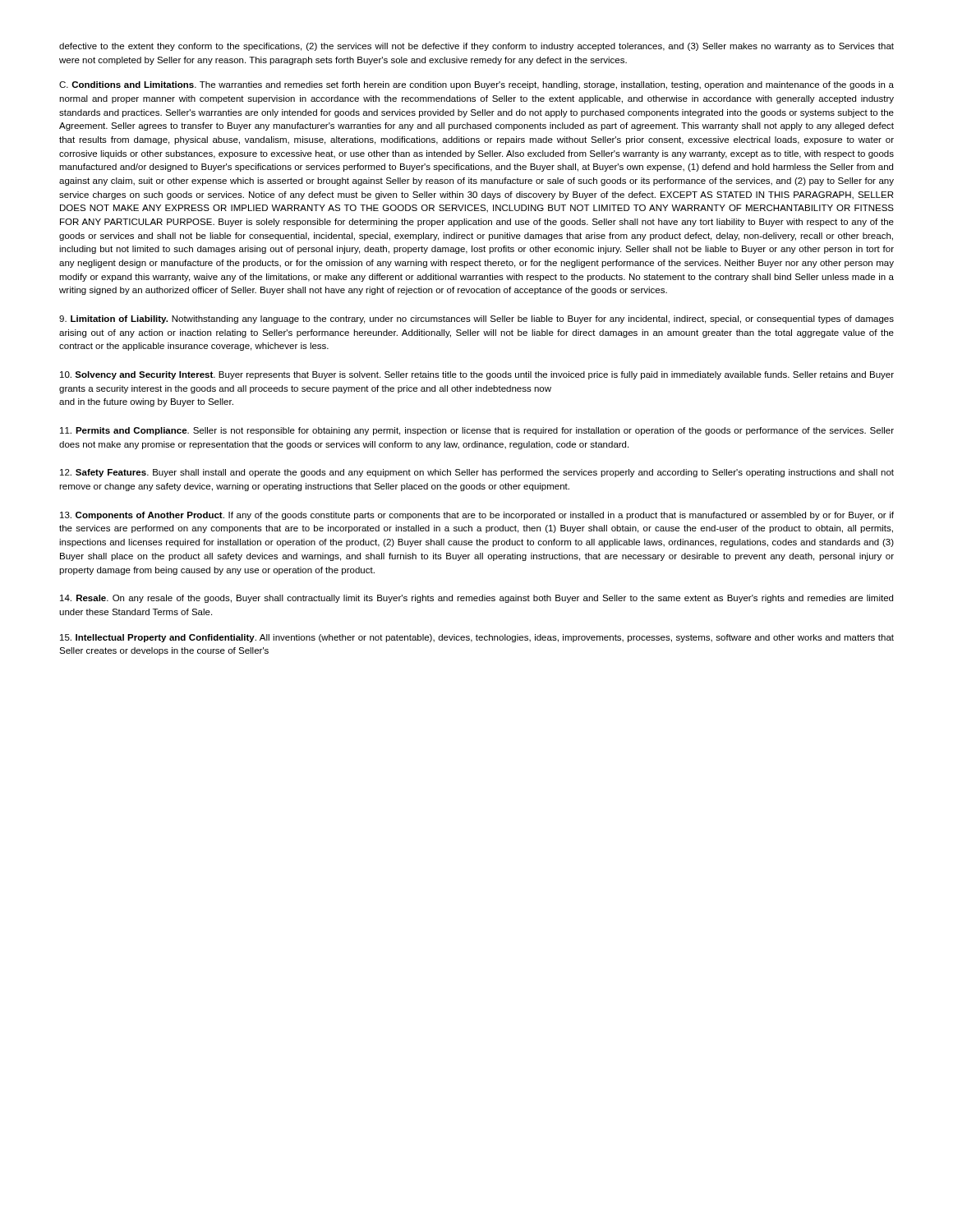The height and width of the screenshot is (1232, 953).
Task: Click on the text block that says "Components of Another Product."
Action: [x=476, y=542]
